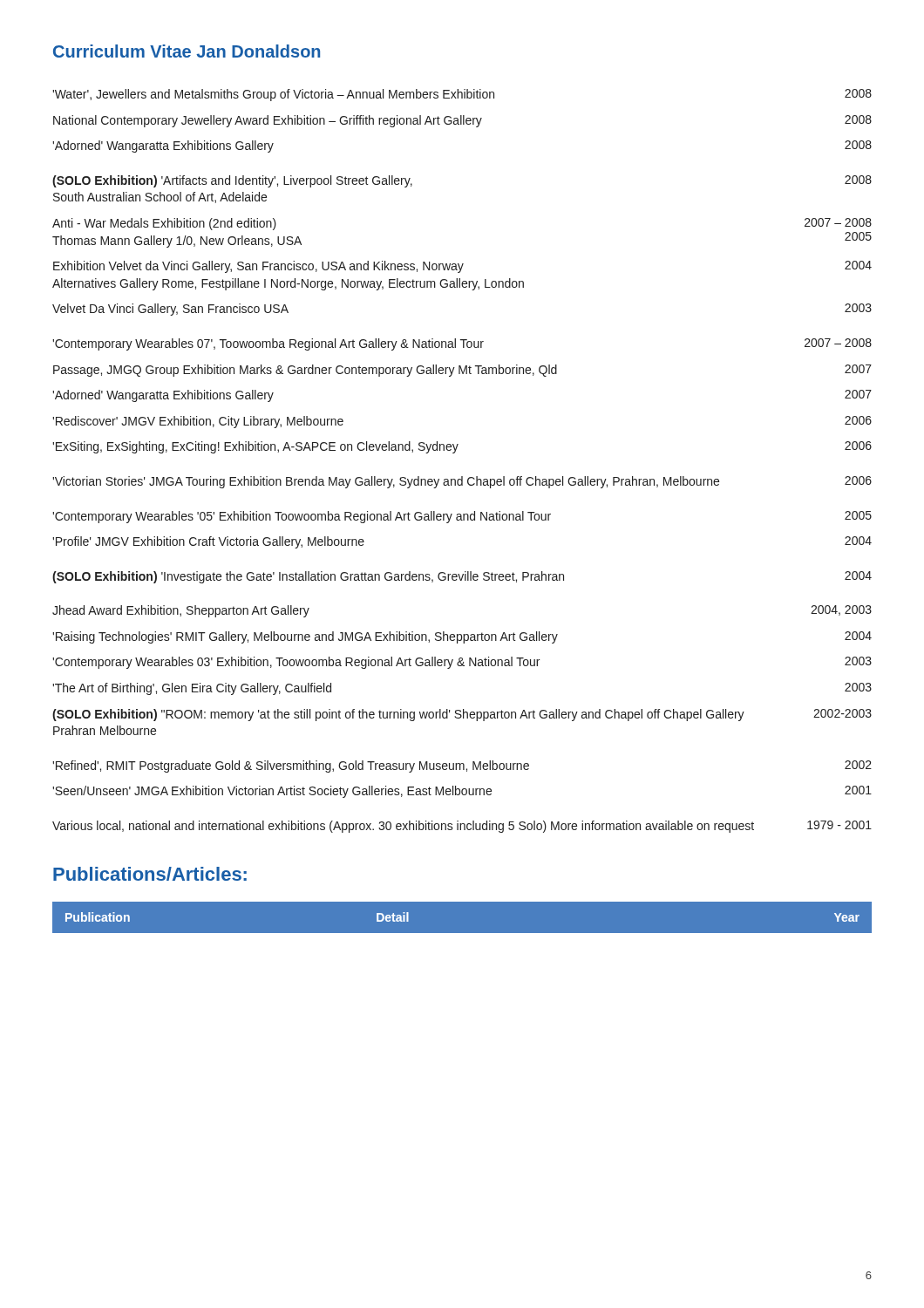Find the list item containing "(SOLO Exhibition) "ROOM: memory 'at"
The image size is (924, 1308).
[462, 723]
